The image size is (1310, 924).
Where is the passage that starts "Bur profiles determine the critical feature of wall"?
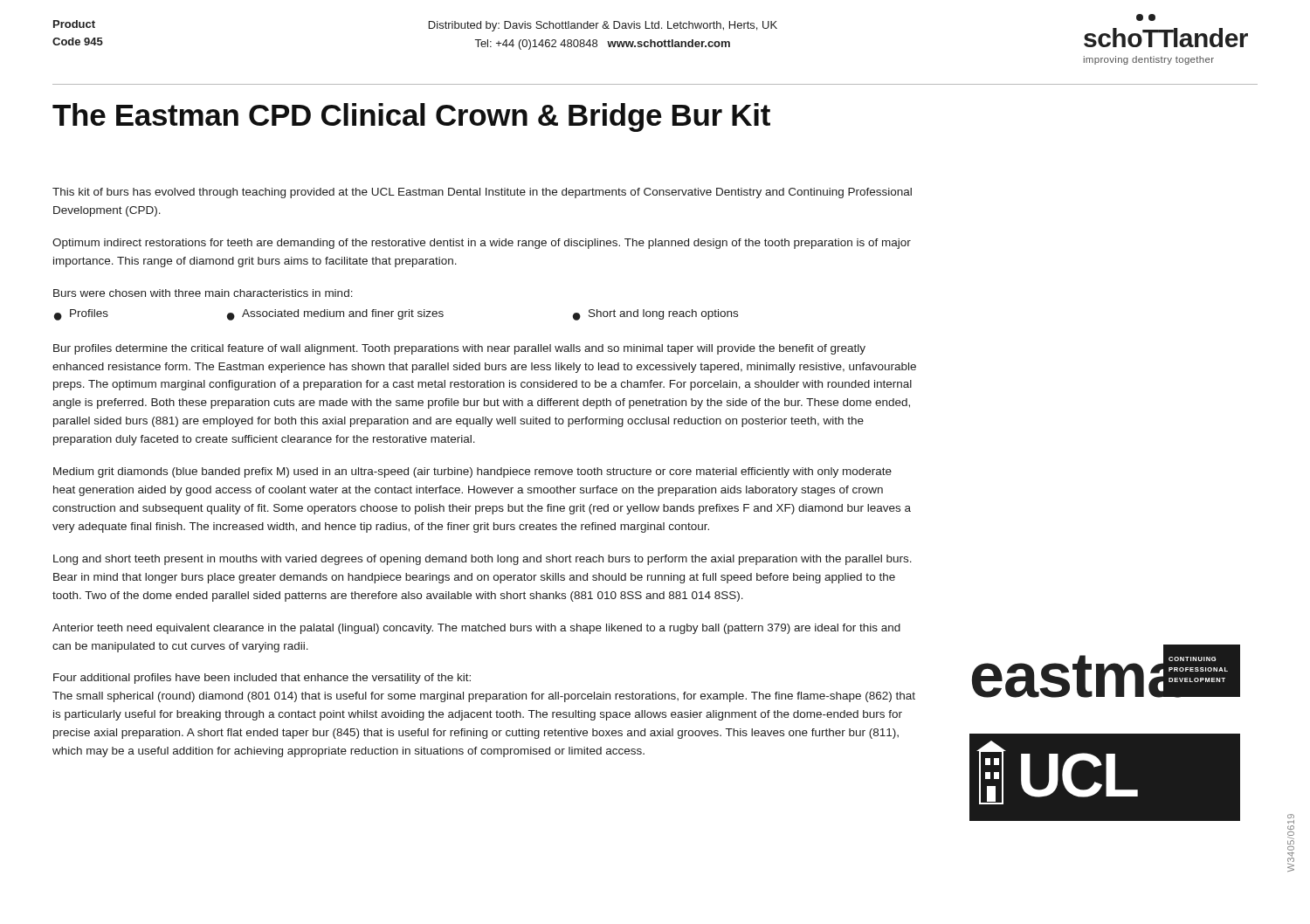[x=485, y=393]
